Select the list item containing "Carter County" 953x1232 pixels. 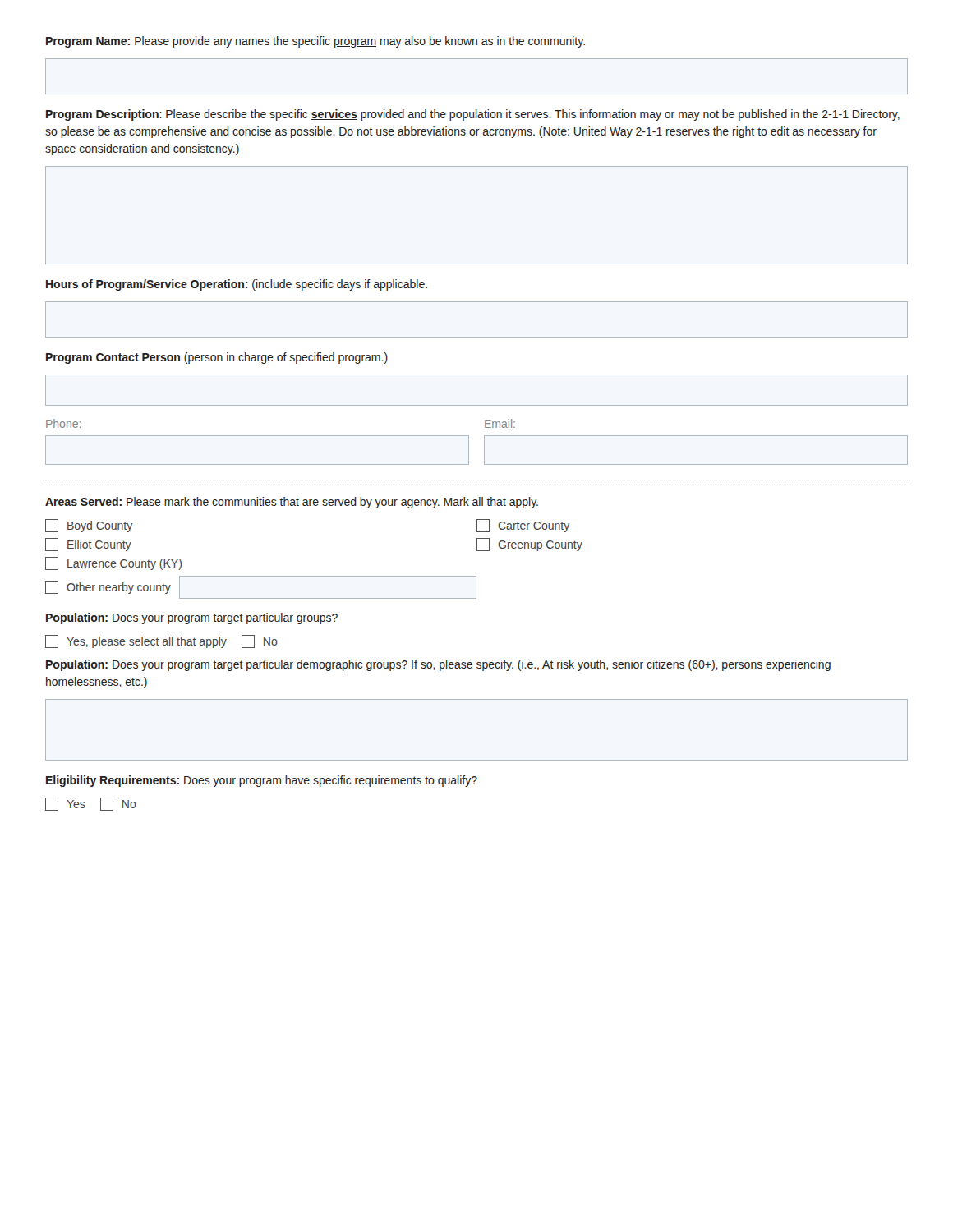523,526
